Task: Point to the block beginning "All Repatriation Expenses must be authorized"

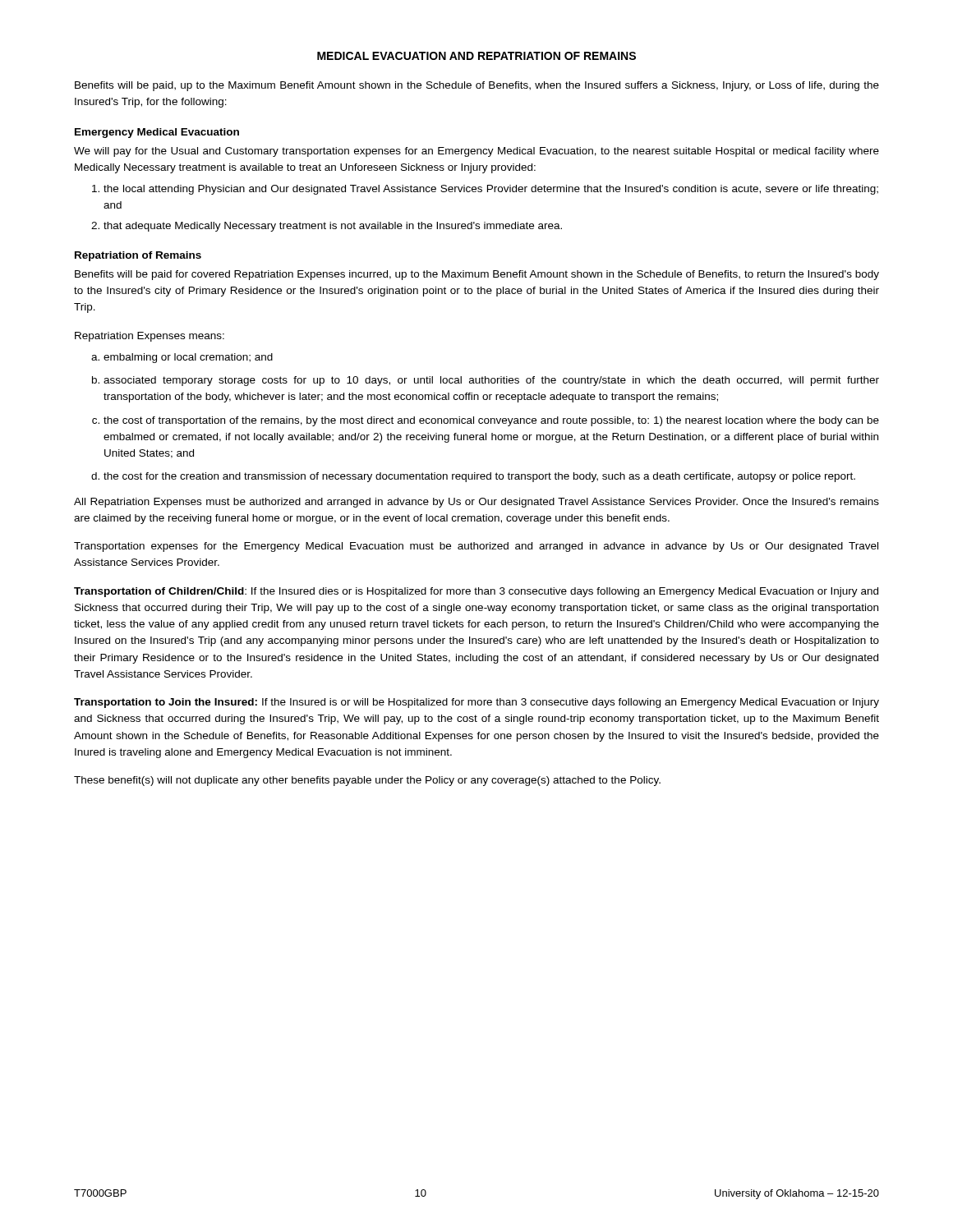Action: click(476, 509)
